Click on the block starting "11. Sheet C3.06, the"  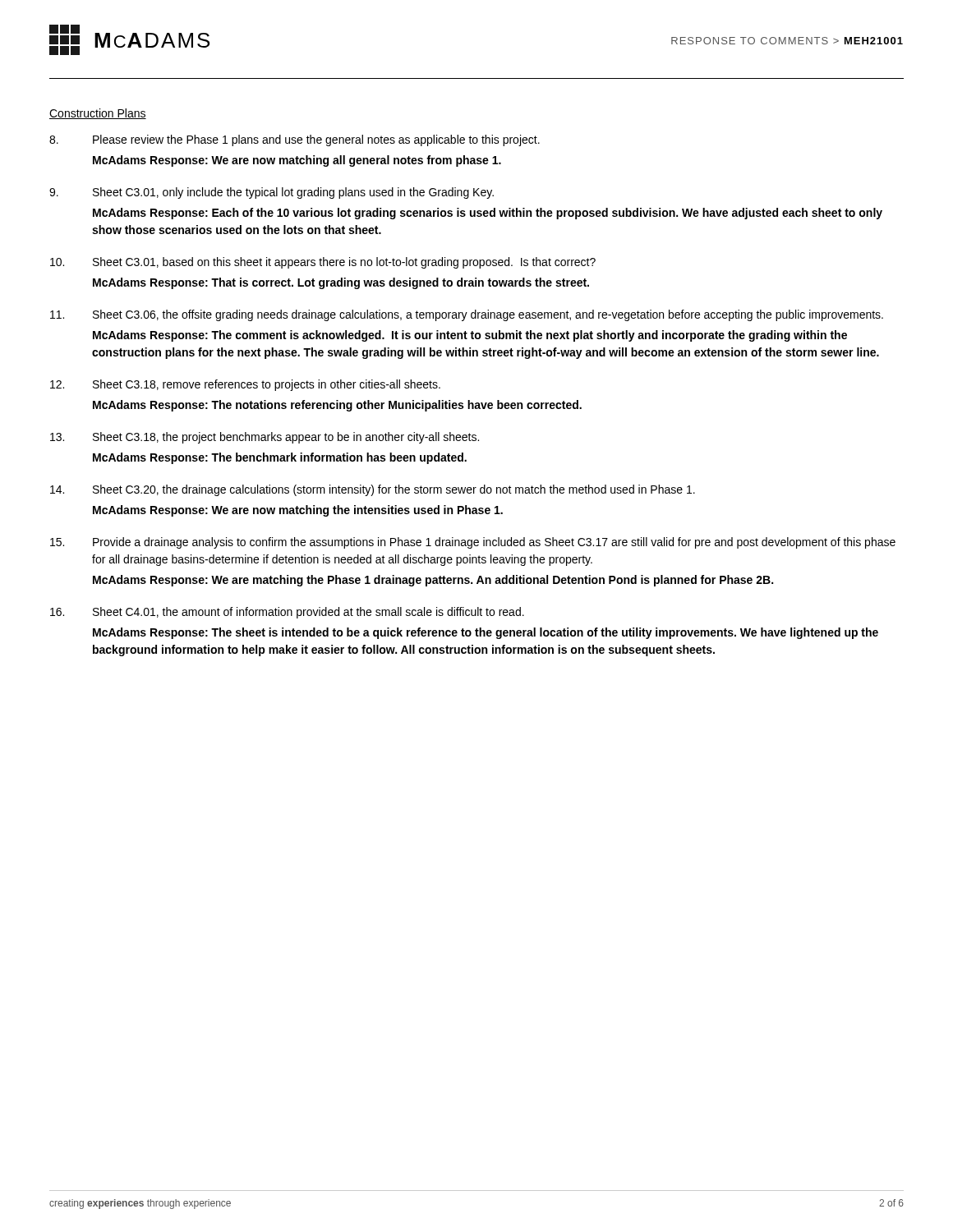tap(476, 334)
